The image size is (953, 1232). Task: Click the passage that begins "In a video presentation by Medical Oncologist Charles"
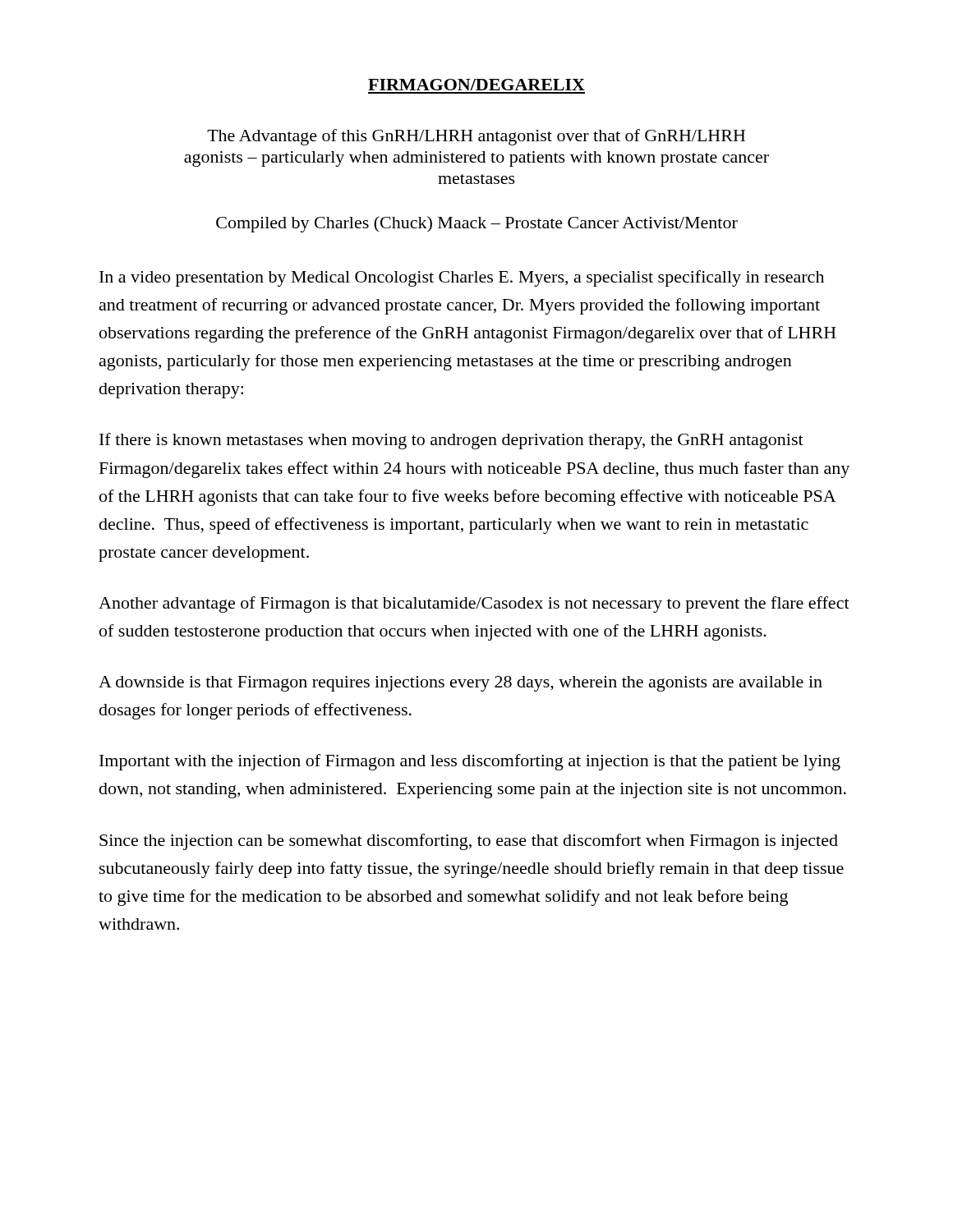467,332
